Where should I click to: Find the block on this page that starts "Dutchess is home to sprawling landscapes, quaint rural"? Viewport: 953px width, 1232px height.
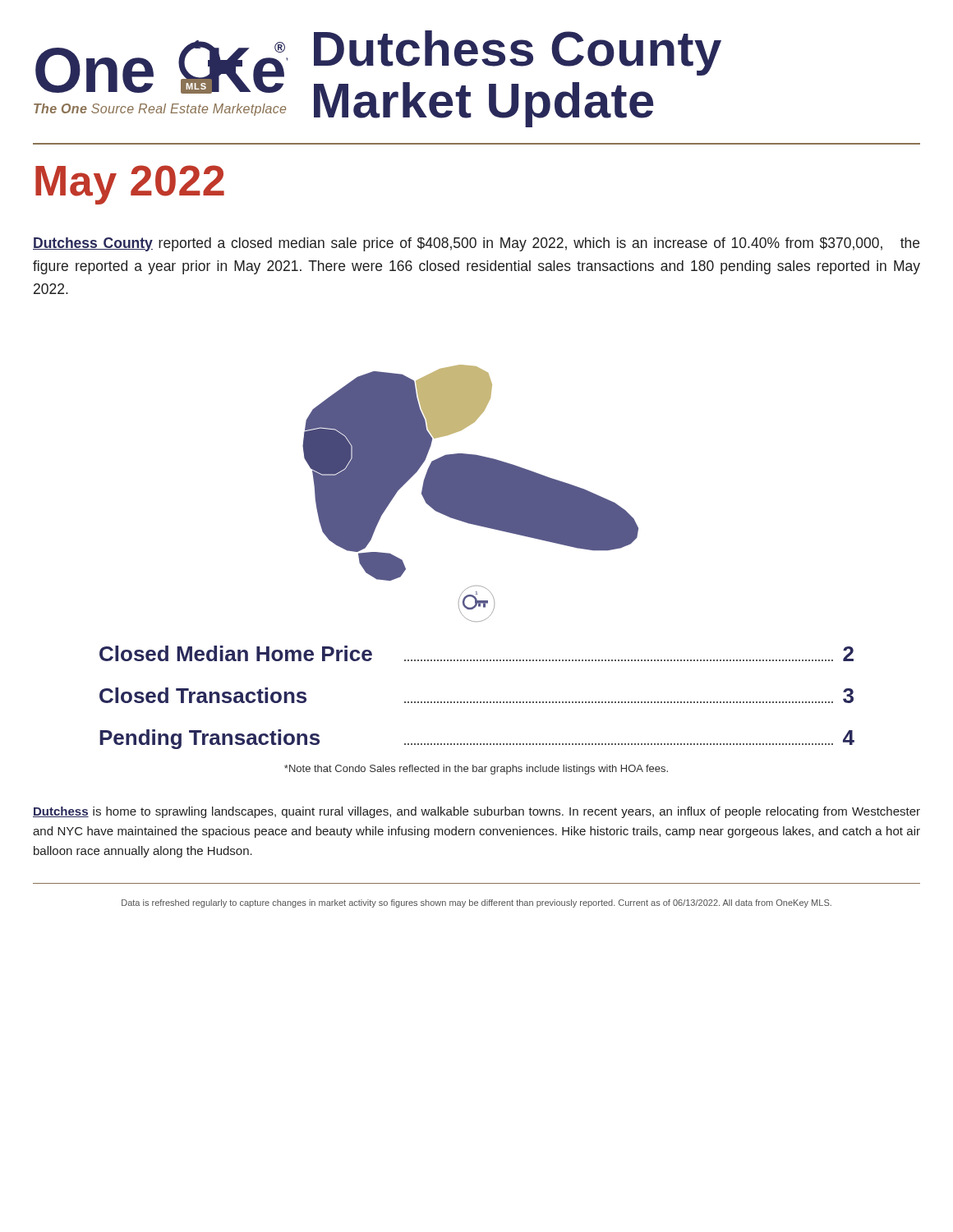(476, 831)
